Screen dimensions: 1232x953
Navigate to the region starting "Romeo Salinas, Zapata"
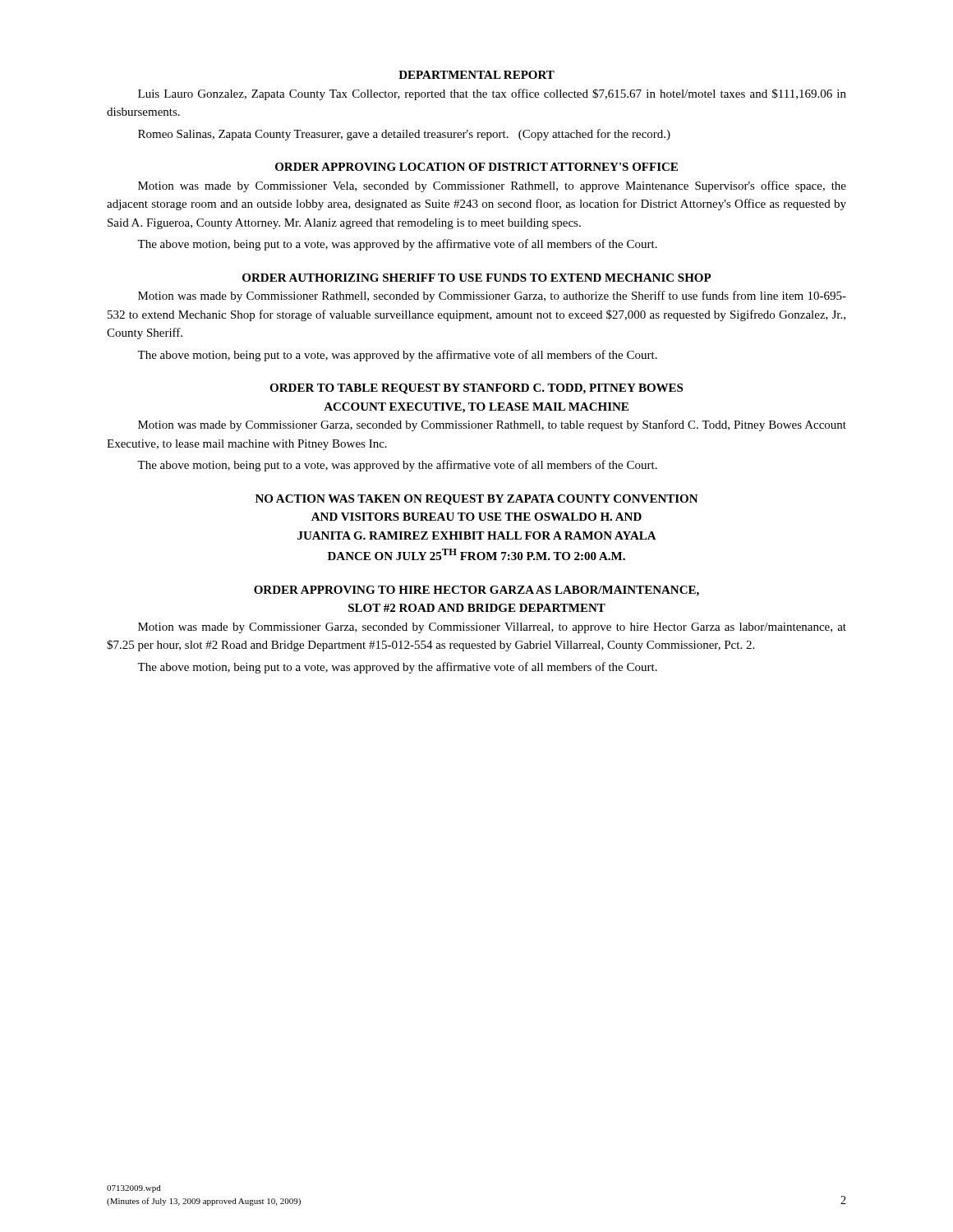[476, 134]
